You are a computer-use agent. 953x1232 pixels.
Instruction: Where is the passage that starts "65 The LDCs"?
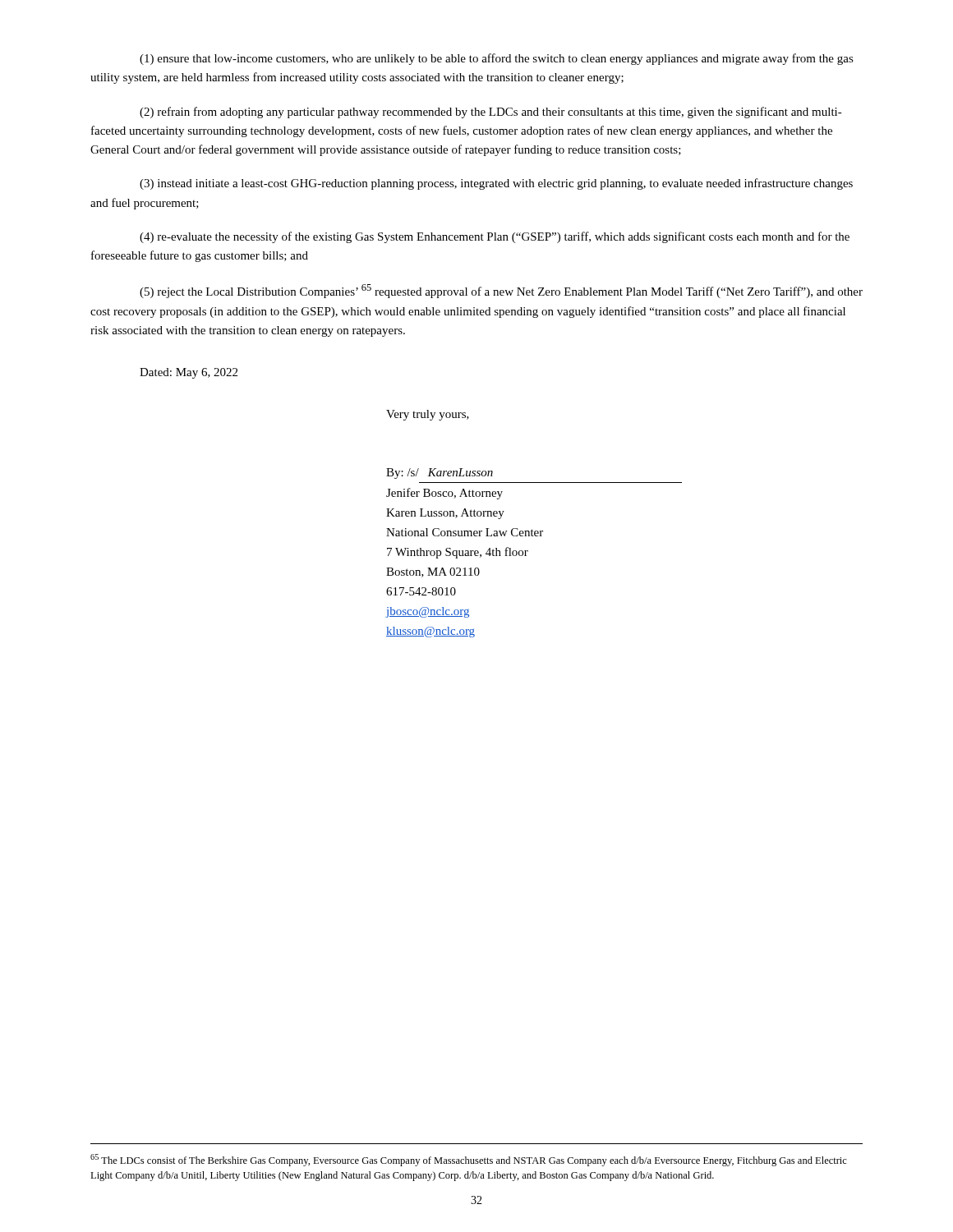[469, 1167]
